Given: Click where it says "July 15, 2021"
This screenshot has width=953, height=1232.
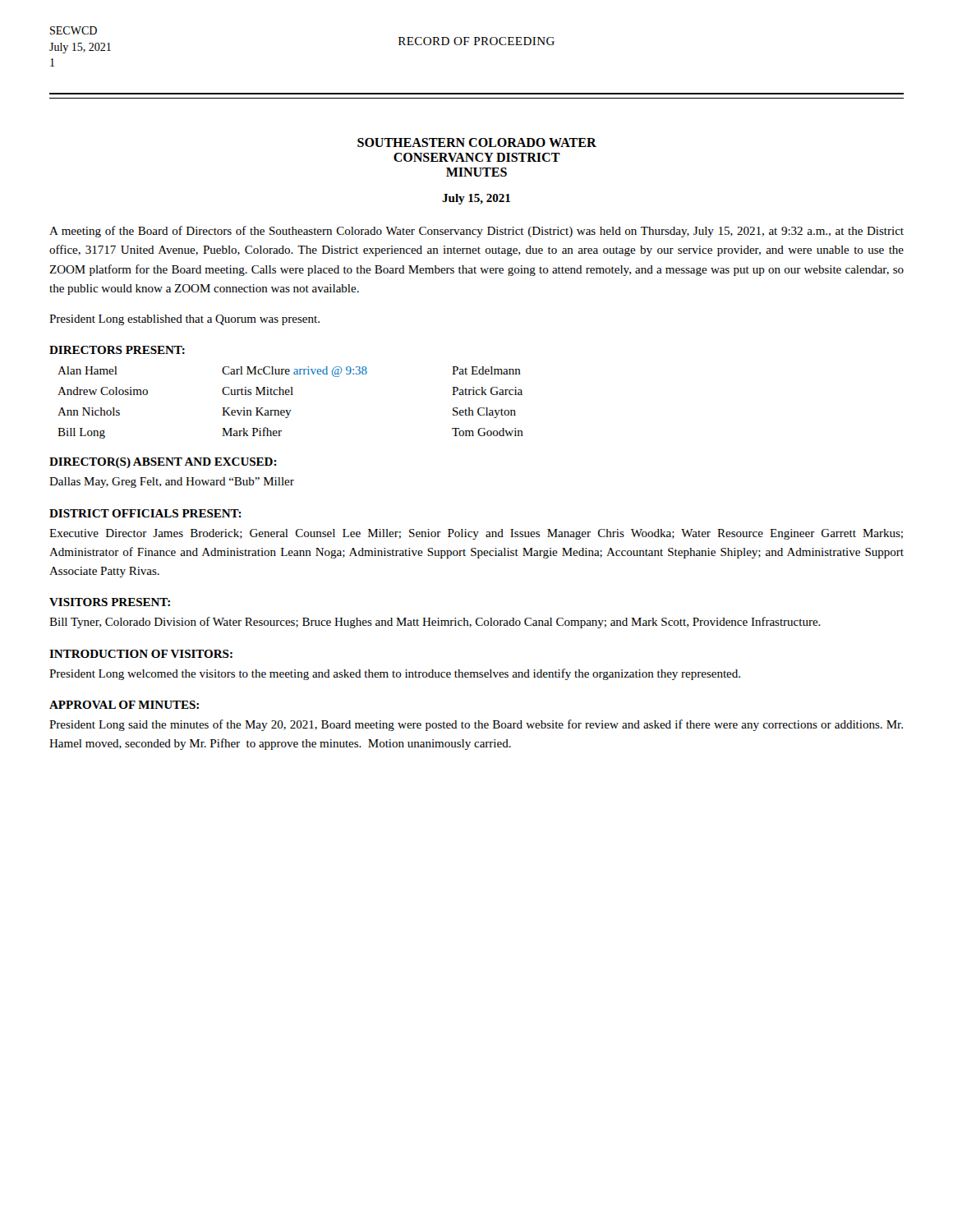Looking at the screenshot, I should click(x=476, y=198).
